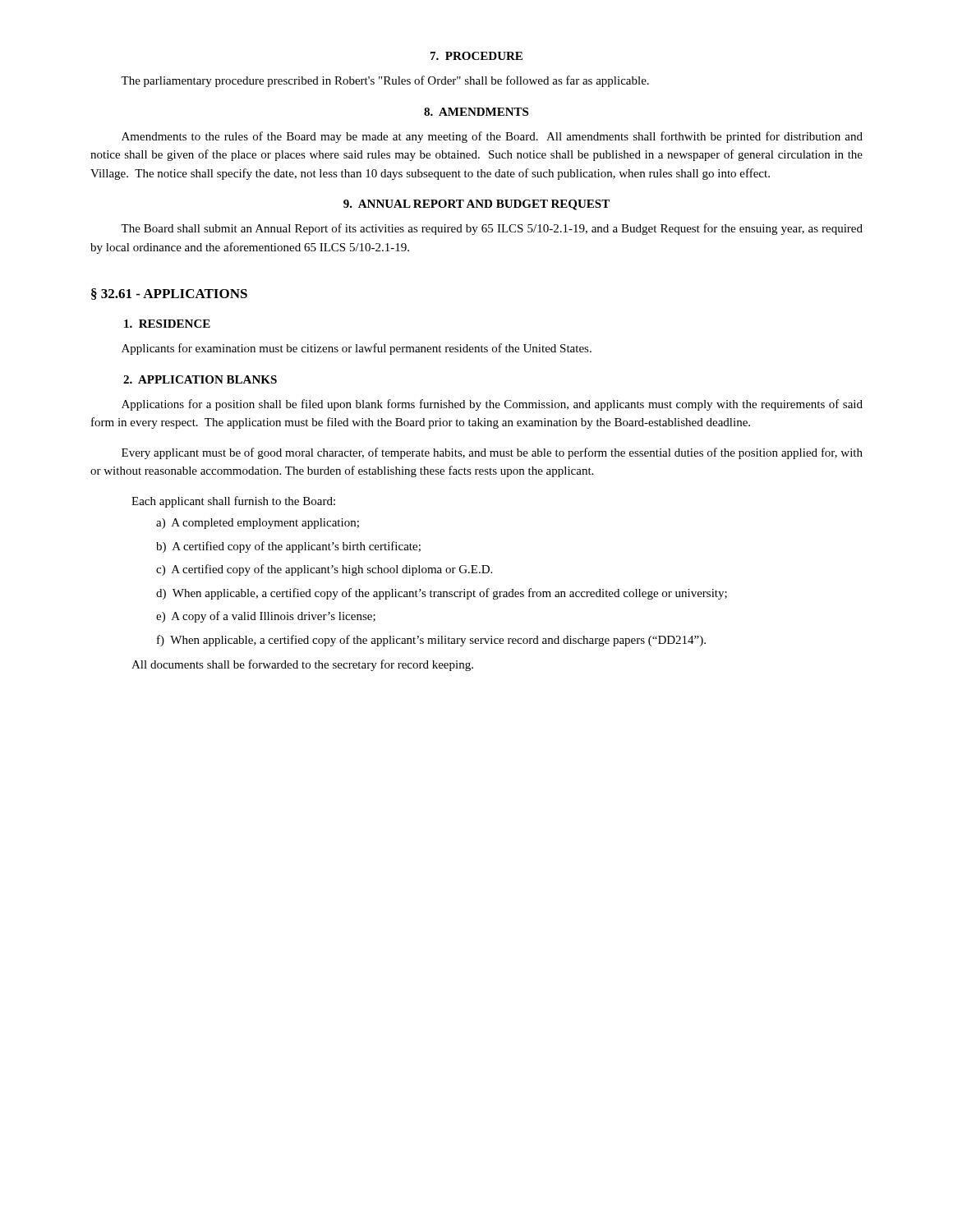Locate the text block that reads "Every applicant must be of"
Viewport: 953px width, 1232px height.
(x=476, y=462)
